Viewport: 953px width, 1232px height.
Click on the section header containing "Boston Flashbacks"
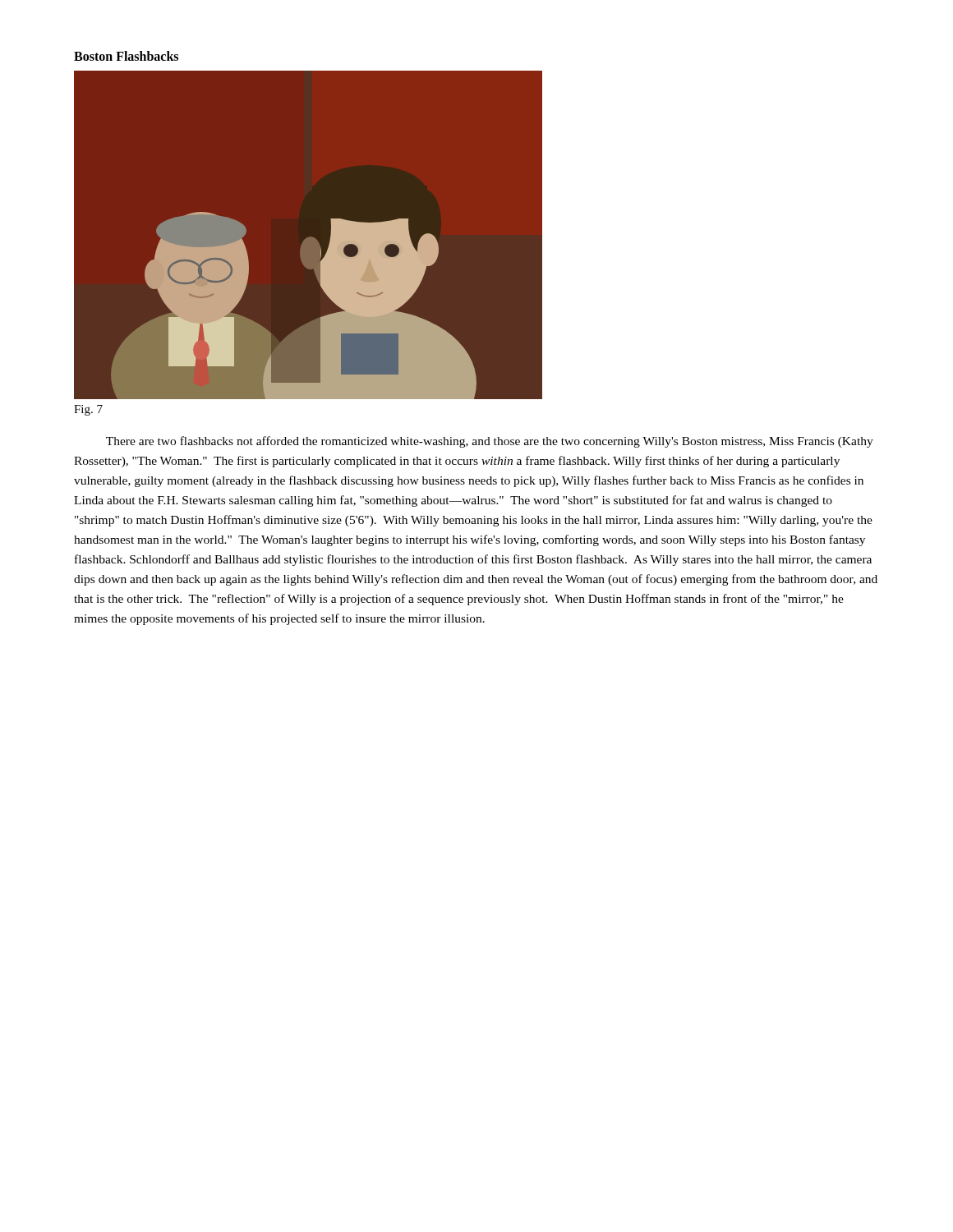[126, 56]
